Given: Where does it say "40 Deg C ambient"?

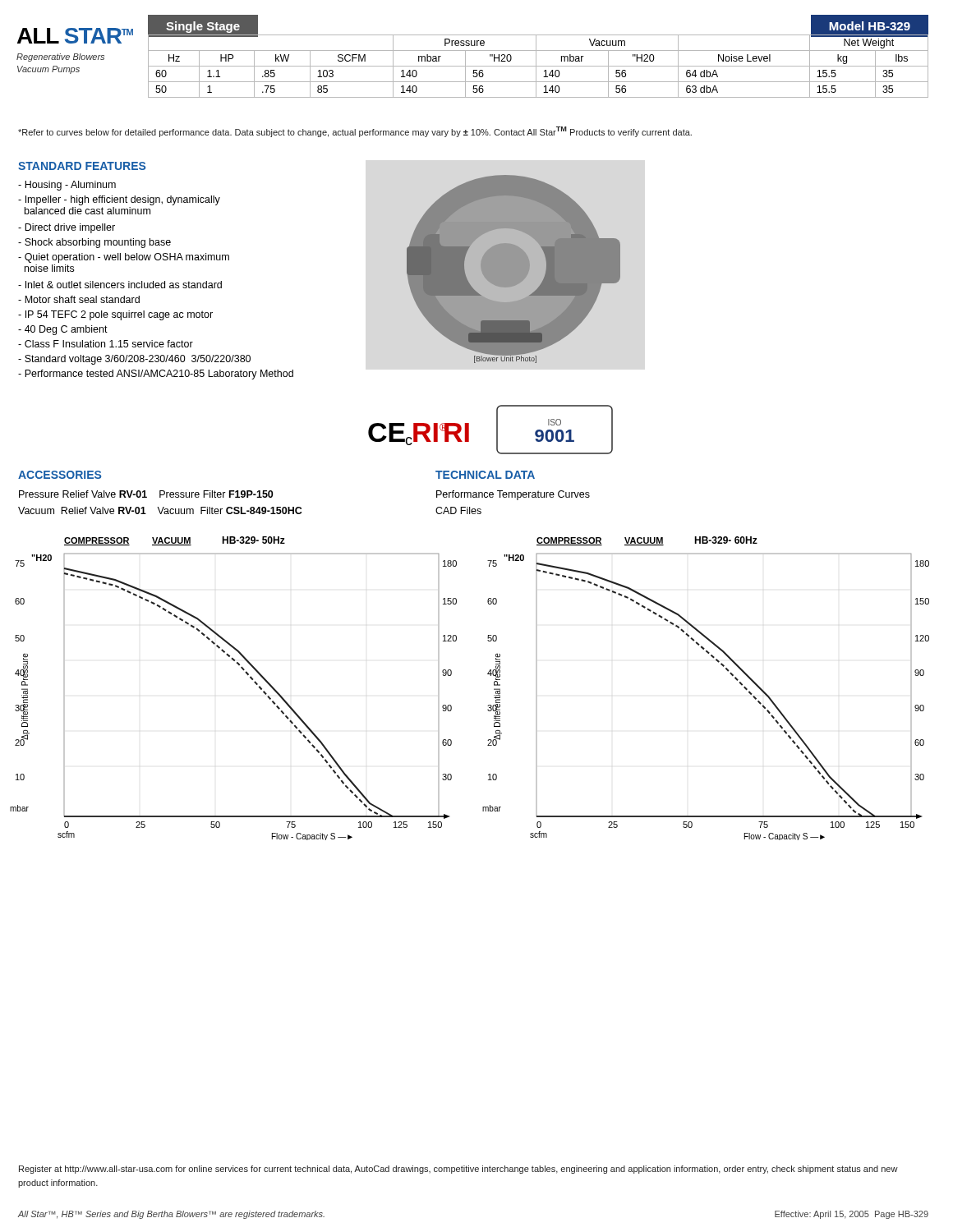Looking at the screenshot, I should pos(63,329).
